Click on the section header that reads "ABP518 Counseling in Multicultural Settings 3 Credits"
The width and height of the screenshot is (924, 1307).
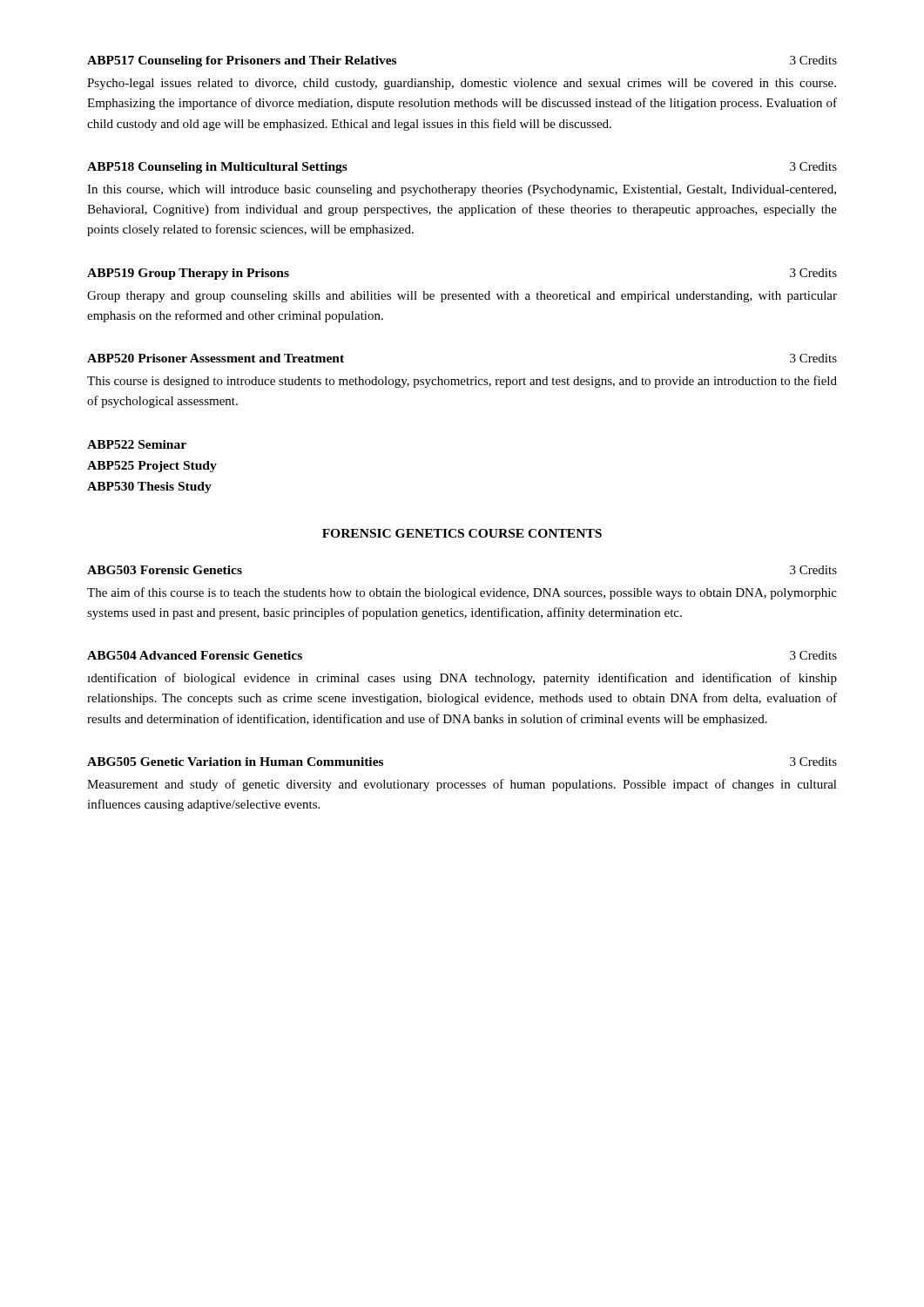pyautogui.click(x=212, y=168)
